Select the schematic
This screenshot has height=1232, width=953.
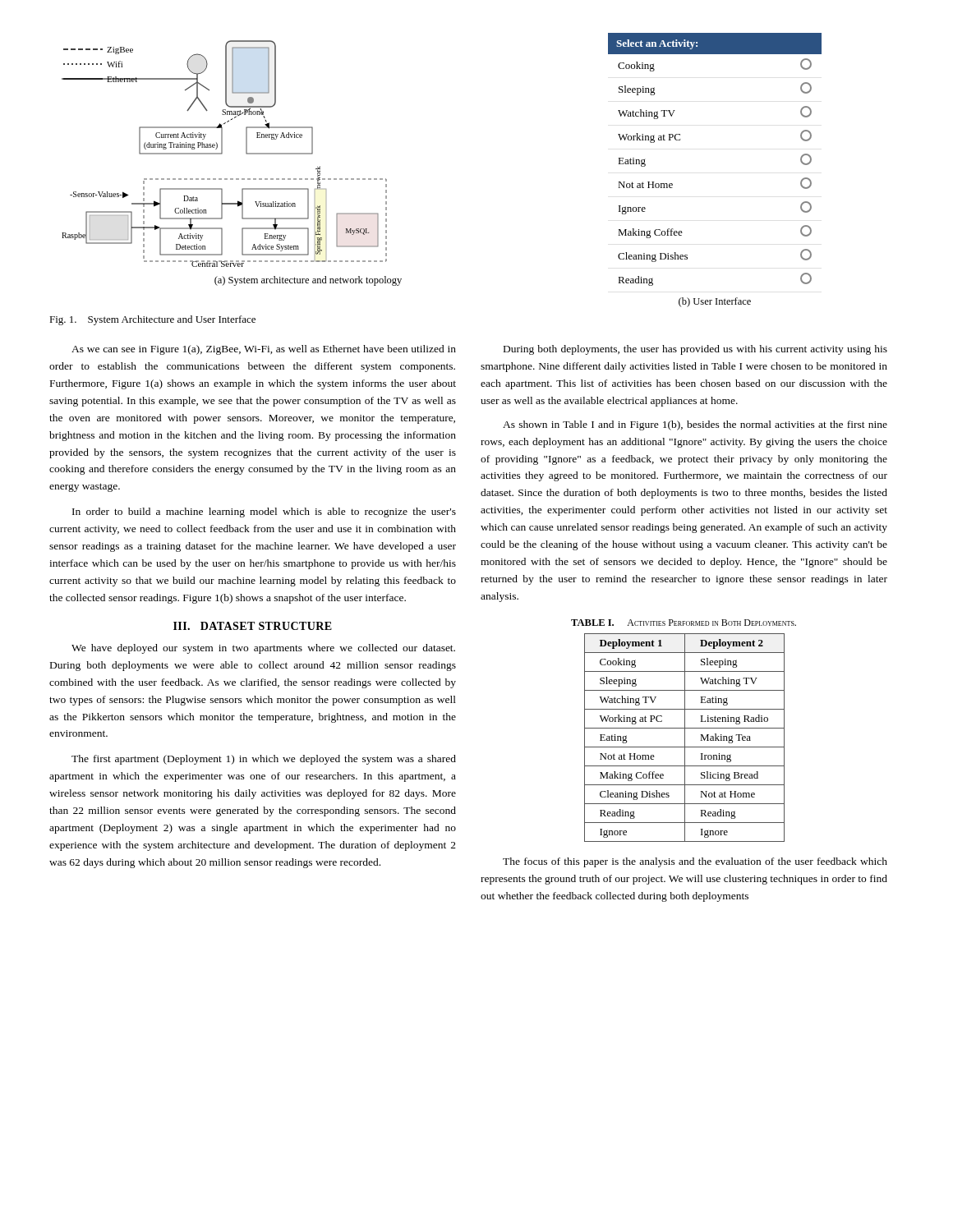coord(308,160)
